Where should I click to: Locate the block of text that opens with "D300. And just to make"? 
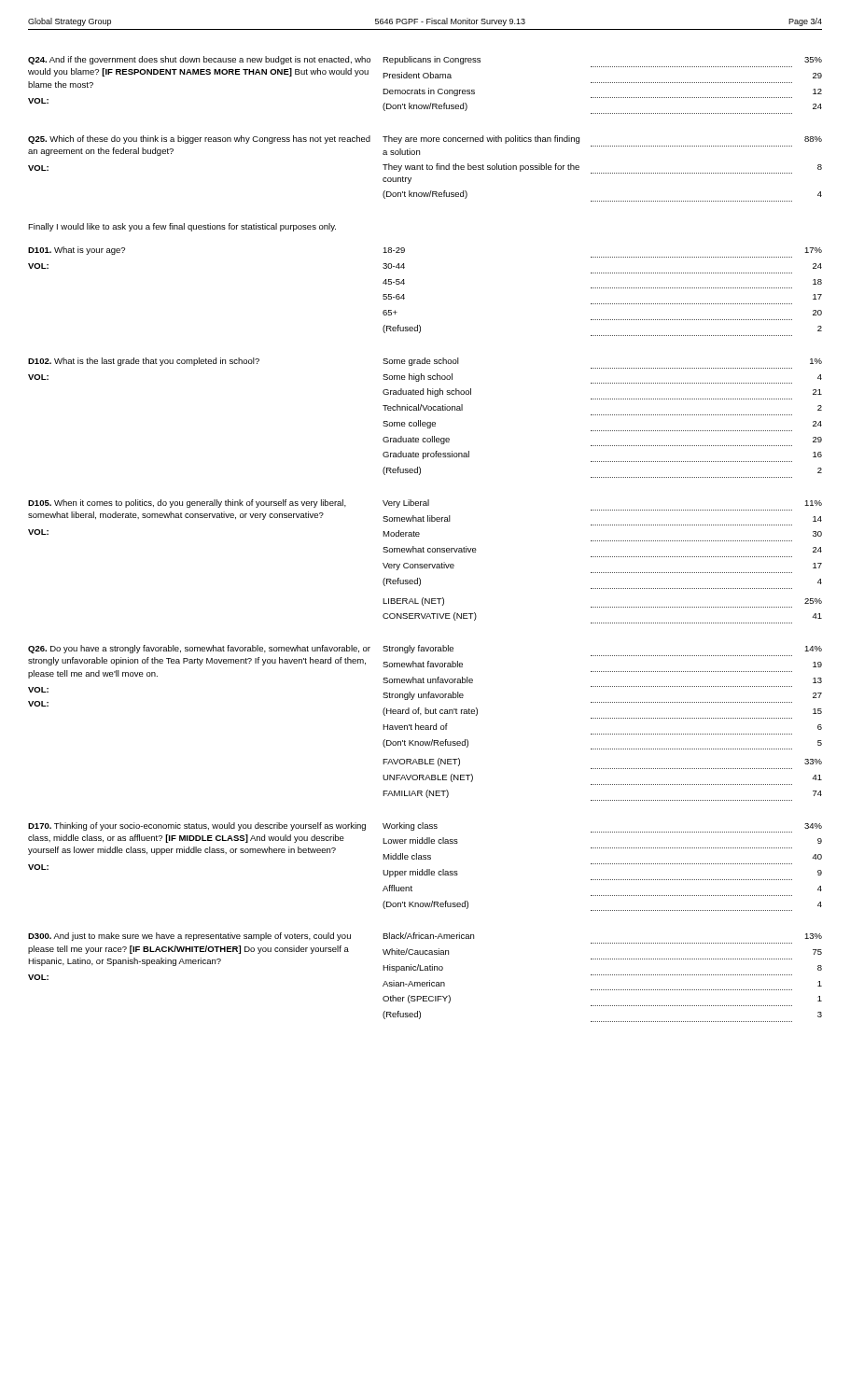coord(425,977)
